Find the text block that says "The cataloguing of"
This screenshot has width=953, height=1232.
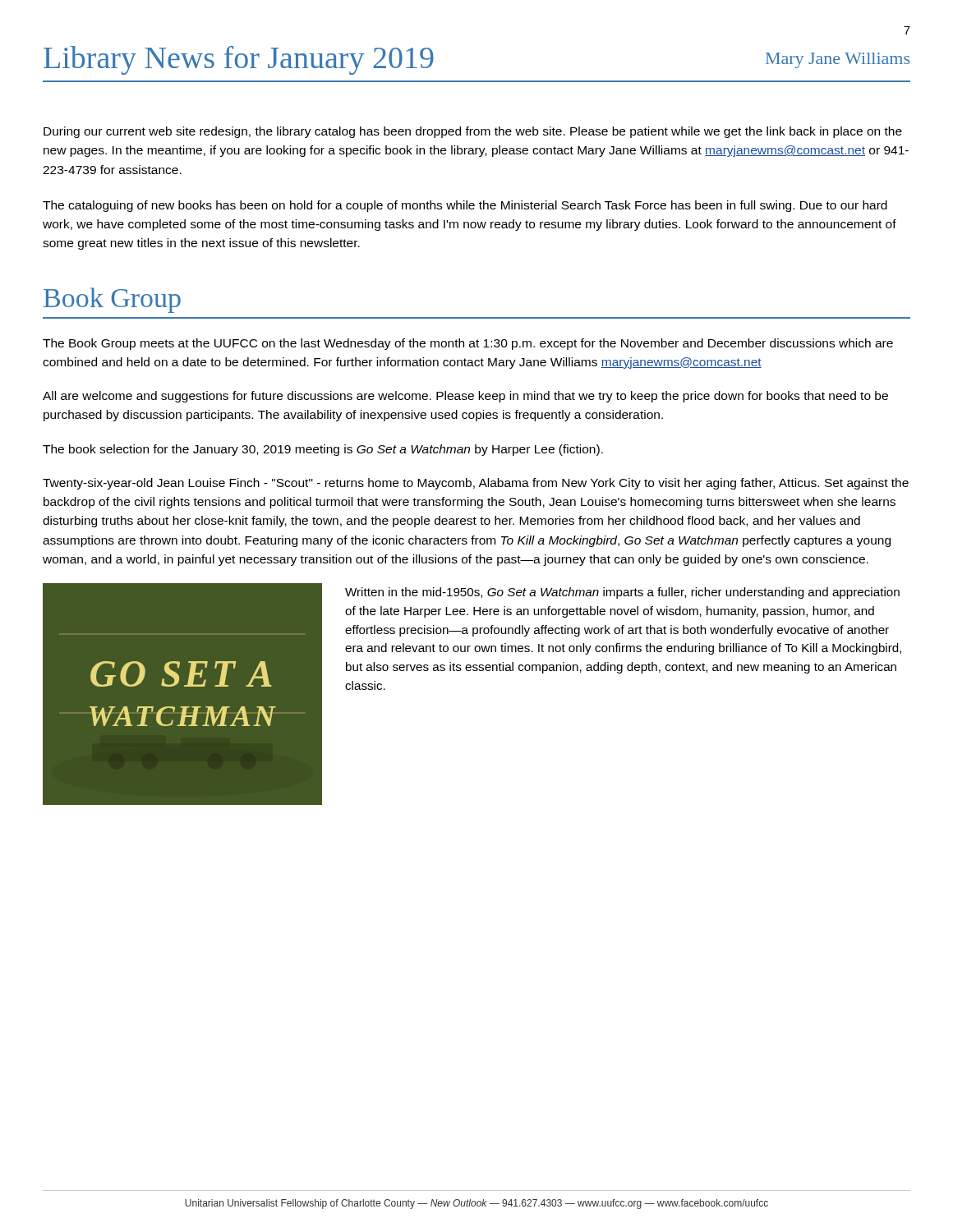tap(469, 224)
